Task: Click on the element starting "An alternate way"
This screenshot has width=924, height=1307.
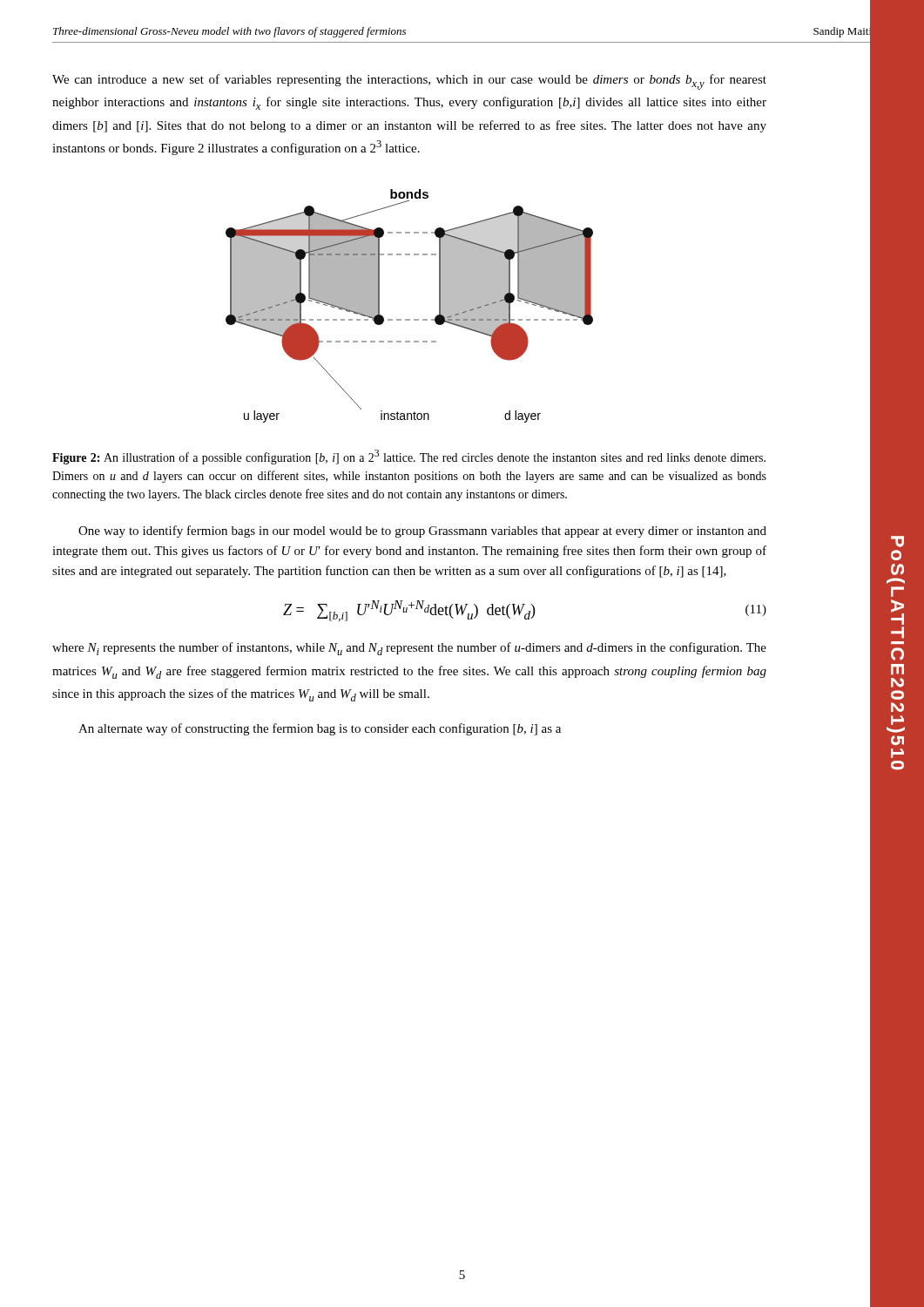Action: pos(320,729)
